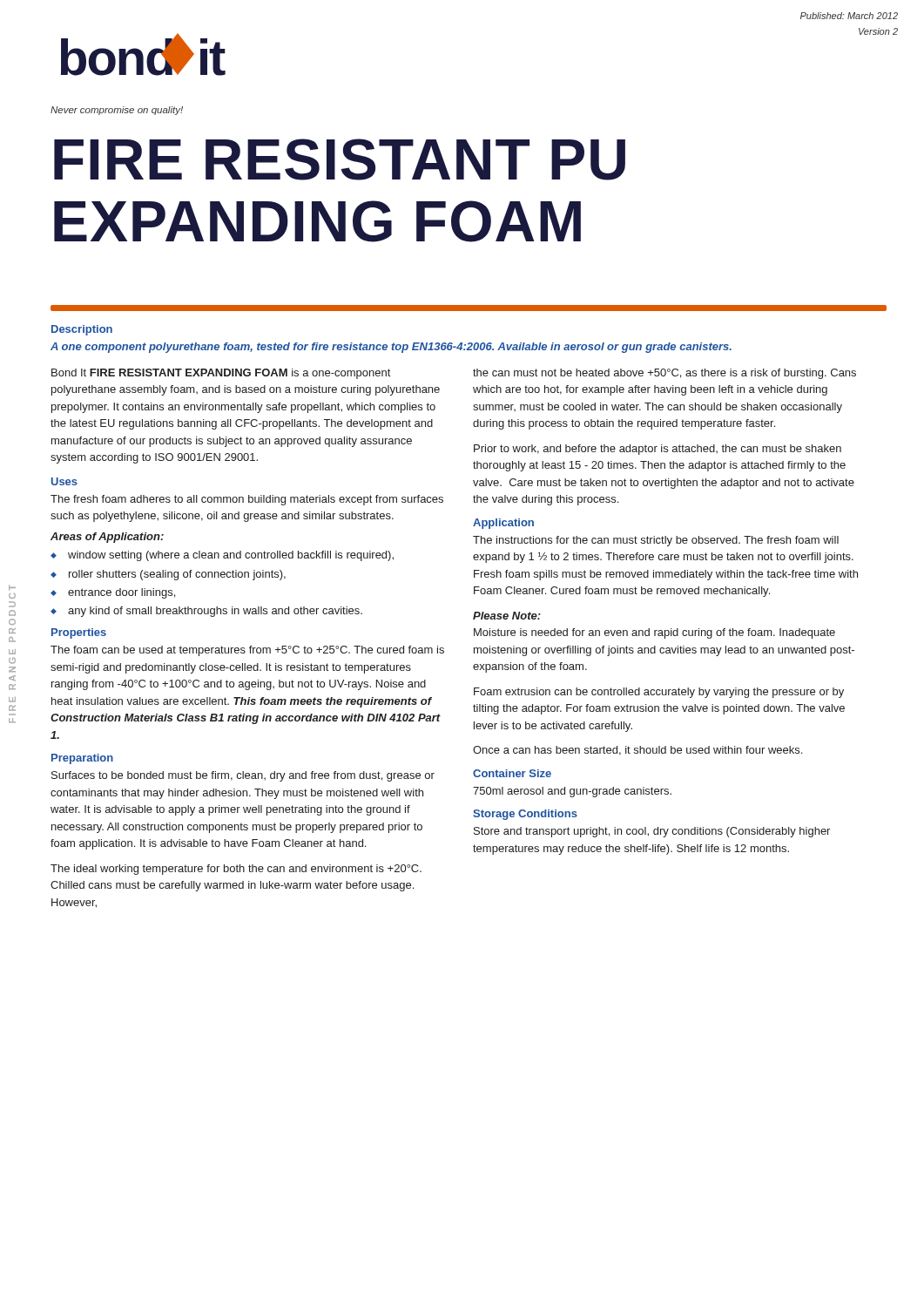Locate the logo
This screenshot has height=1307, width=924.
tap(142, 55)
